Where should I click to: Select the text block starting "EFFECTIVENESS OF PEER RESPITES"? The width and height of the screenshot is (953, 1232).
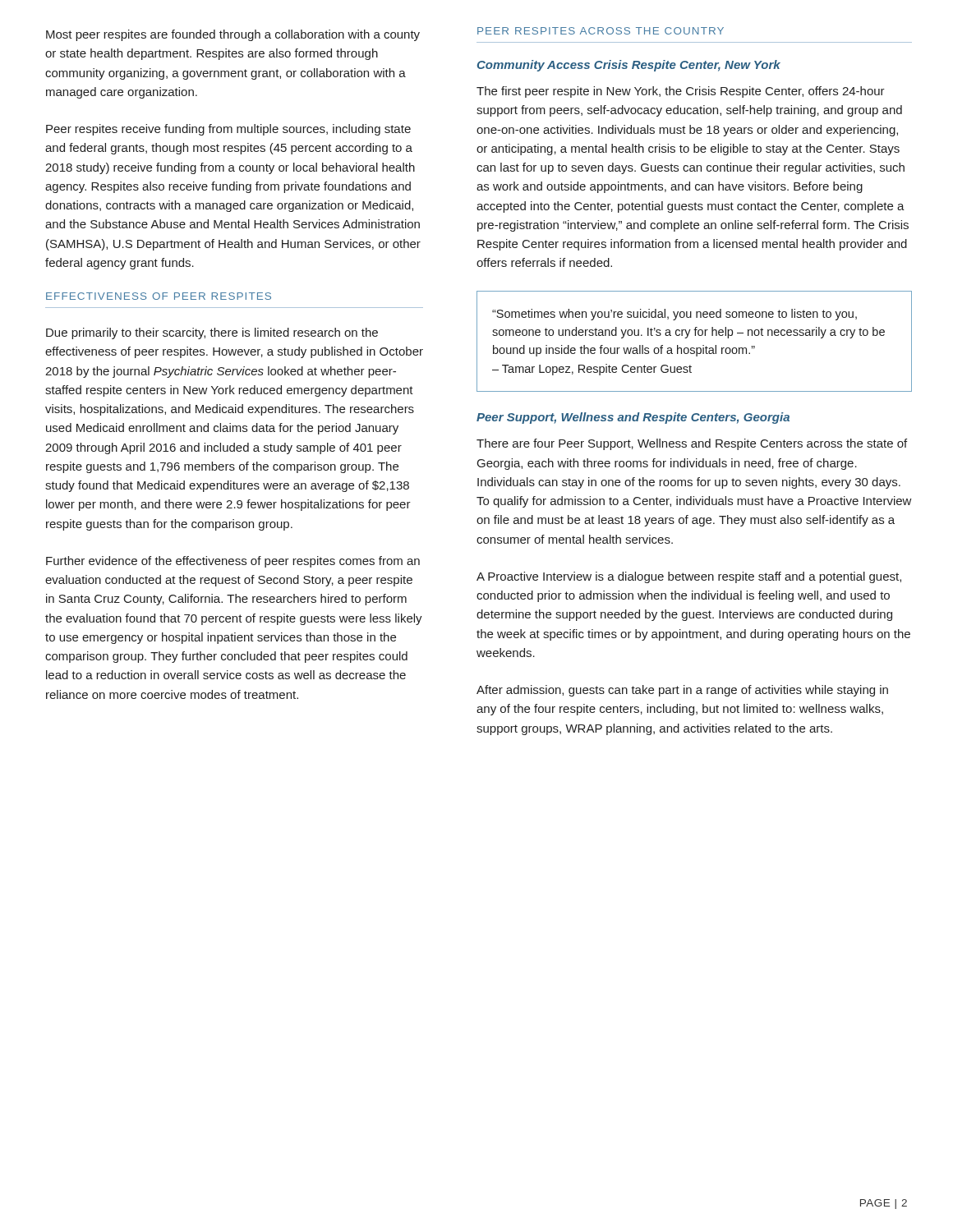click(x=159, y=296)
